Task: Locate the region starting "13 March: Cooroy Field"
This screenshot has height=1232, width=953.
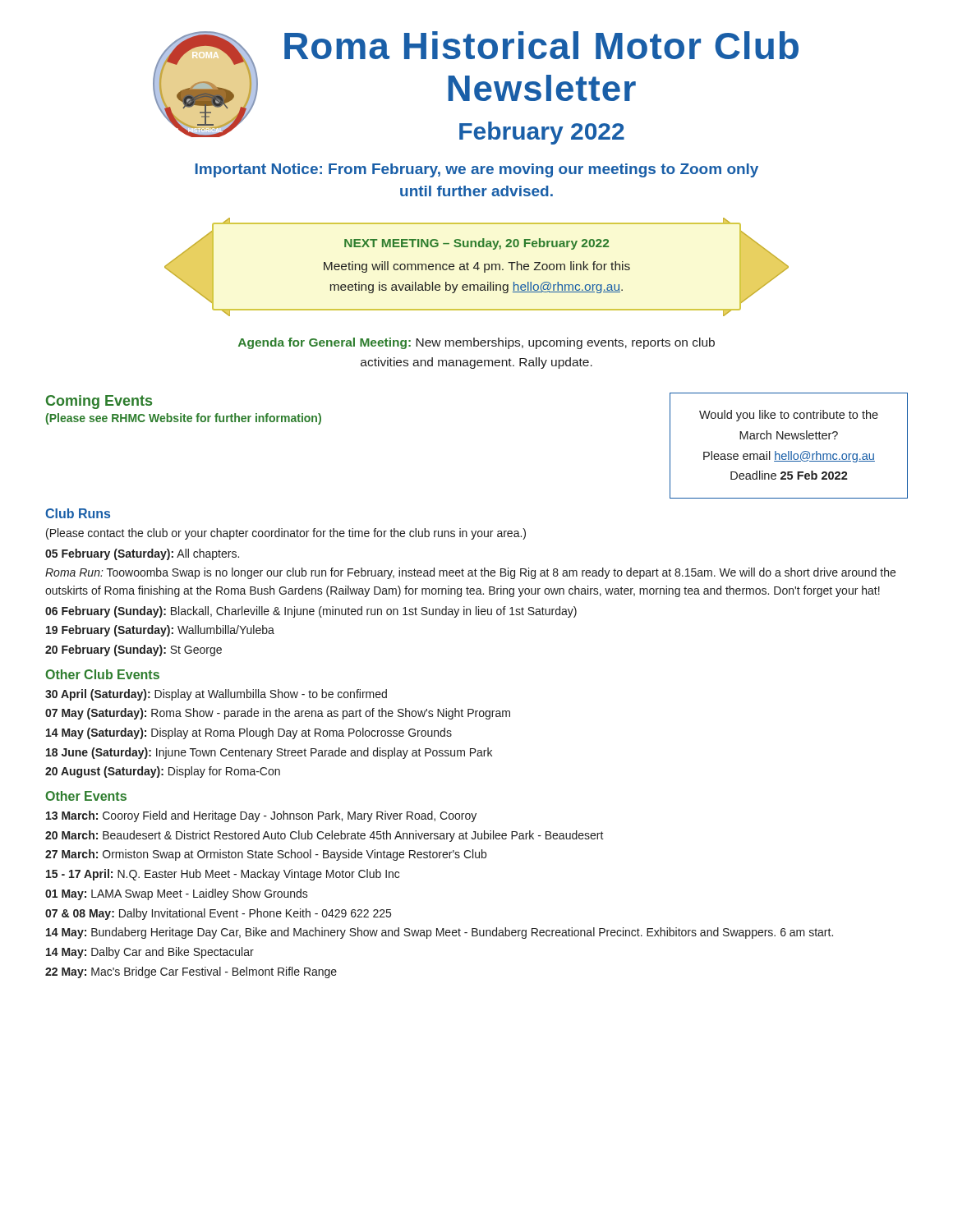Action: coord(261,816)
